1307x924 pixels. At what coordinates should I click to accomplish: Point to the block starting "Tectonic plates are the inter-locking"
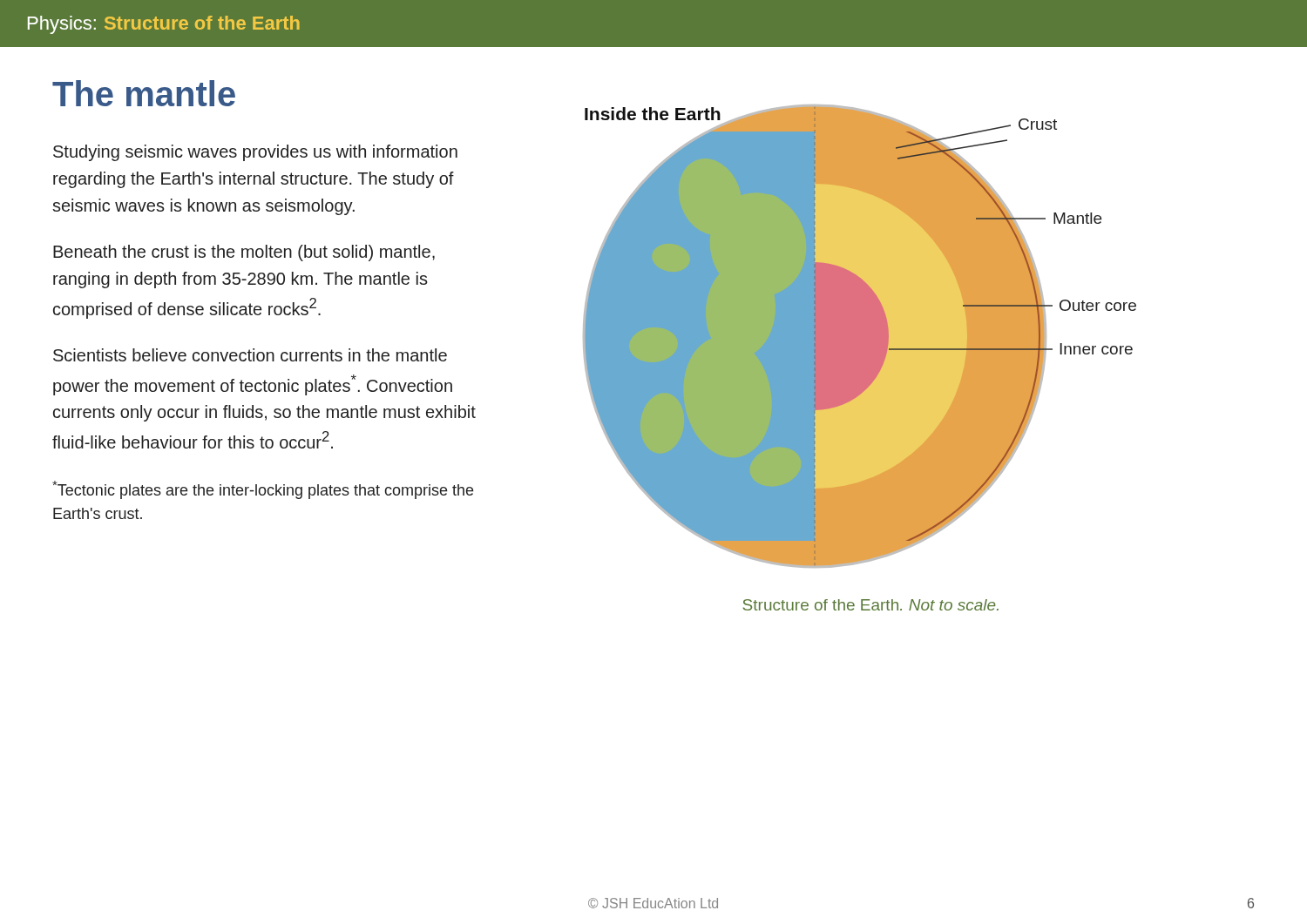coord(263,500)
